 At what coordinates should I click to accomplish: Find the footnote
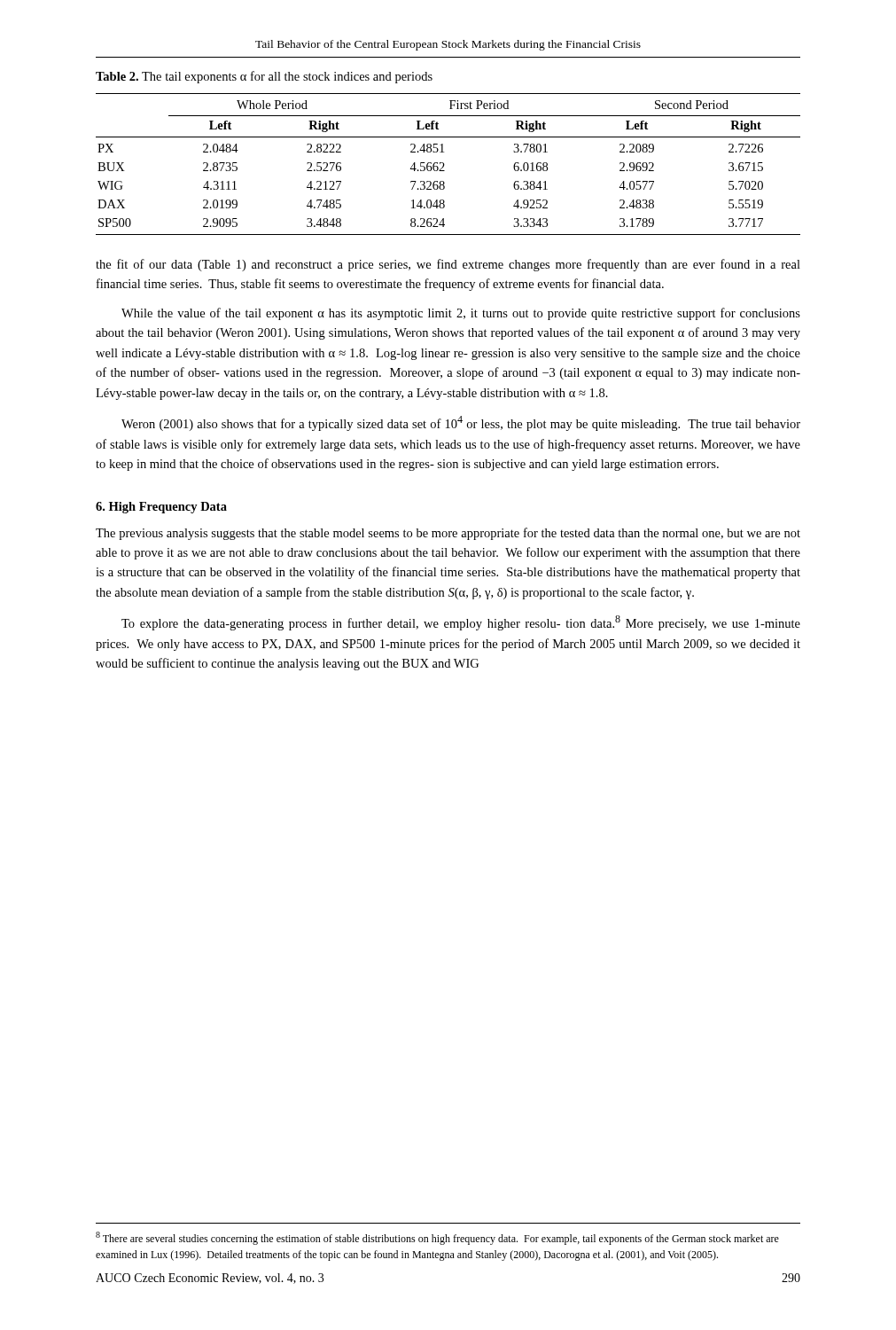[437, 1245]
